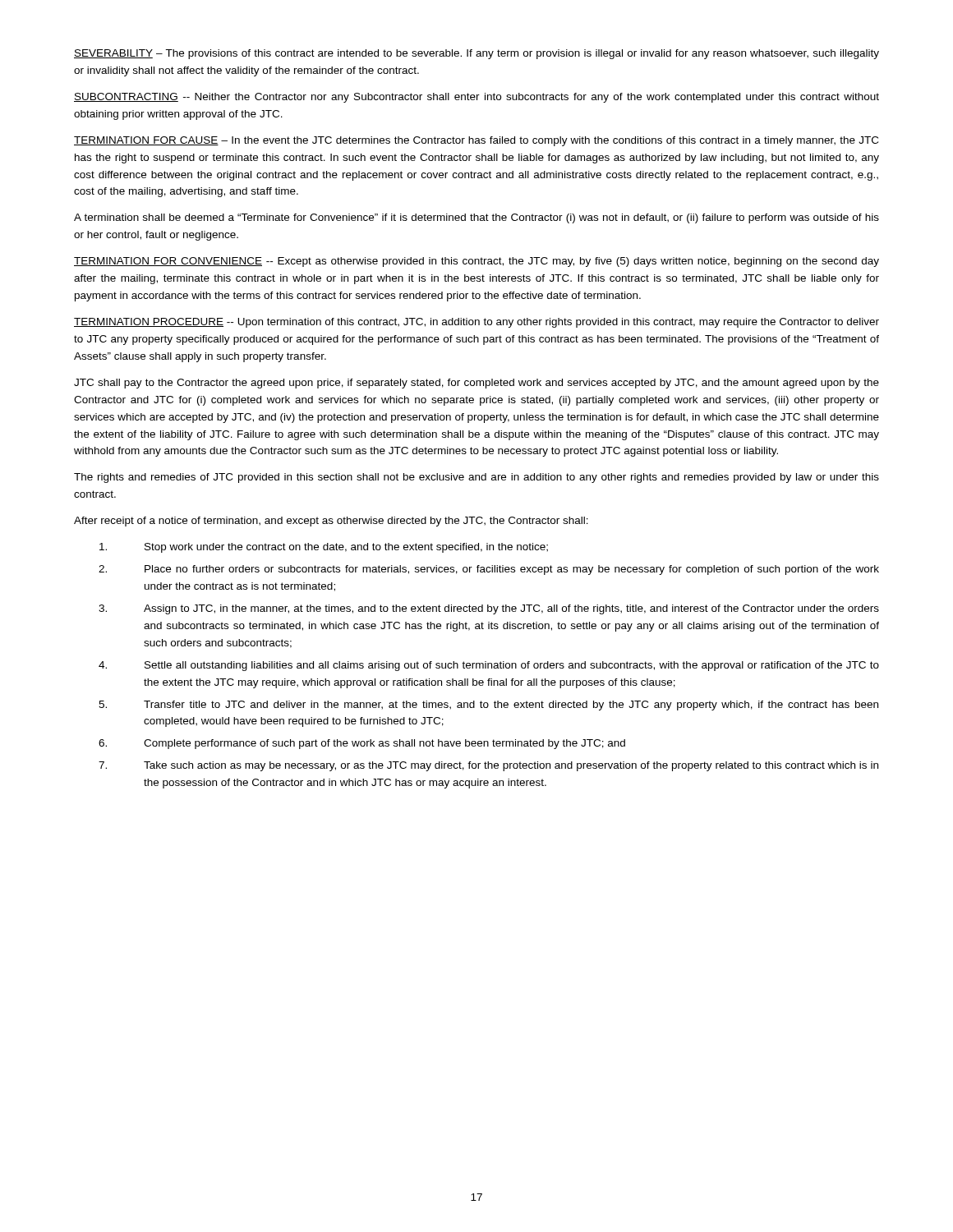Image resolution: width=953 pixels, height=1232 pixels.
Task: Click on the list item that says "7. Take such action as"
Action: click(x=476, y=775)
